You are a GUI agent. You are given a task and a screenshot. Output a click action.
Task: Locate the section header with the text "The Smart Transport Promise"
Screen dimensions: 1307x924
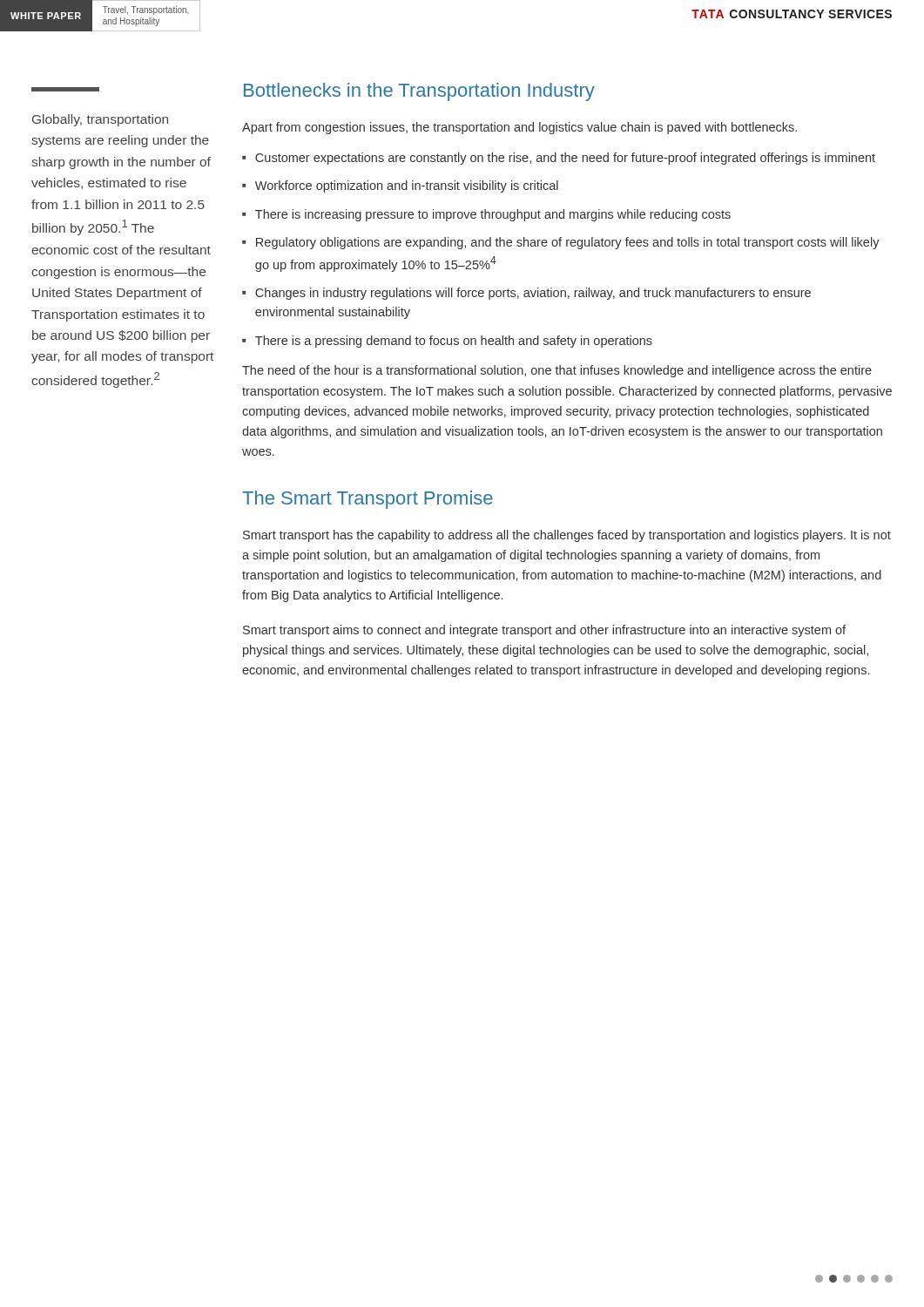point(368,498)
